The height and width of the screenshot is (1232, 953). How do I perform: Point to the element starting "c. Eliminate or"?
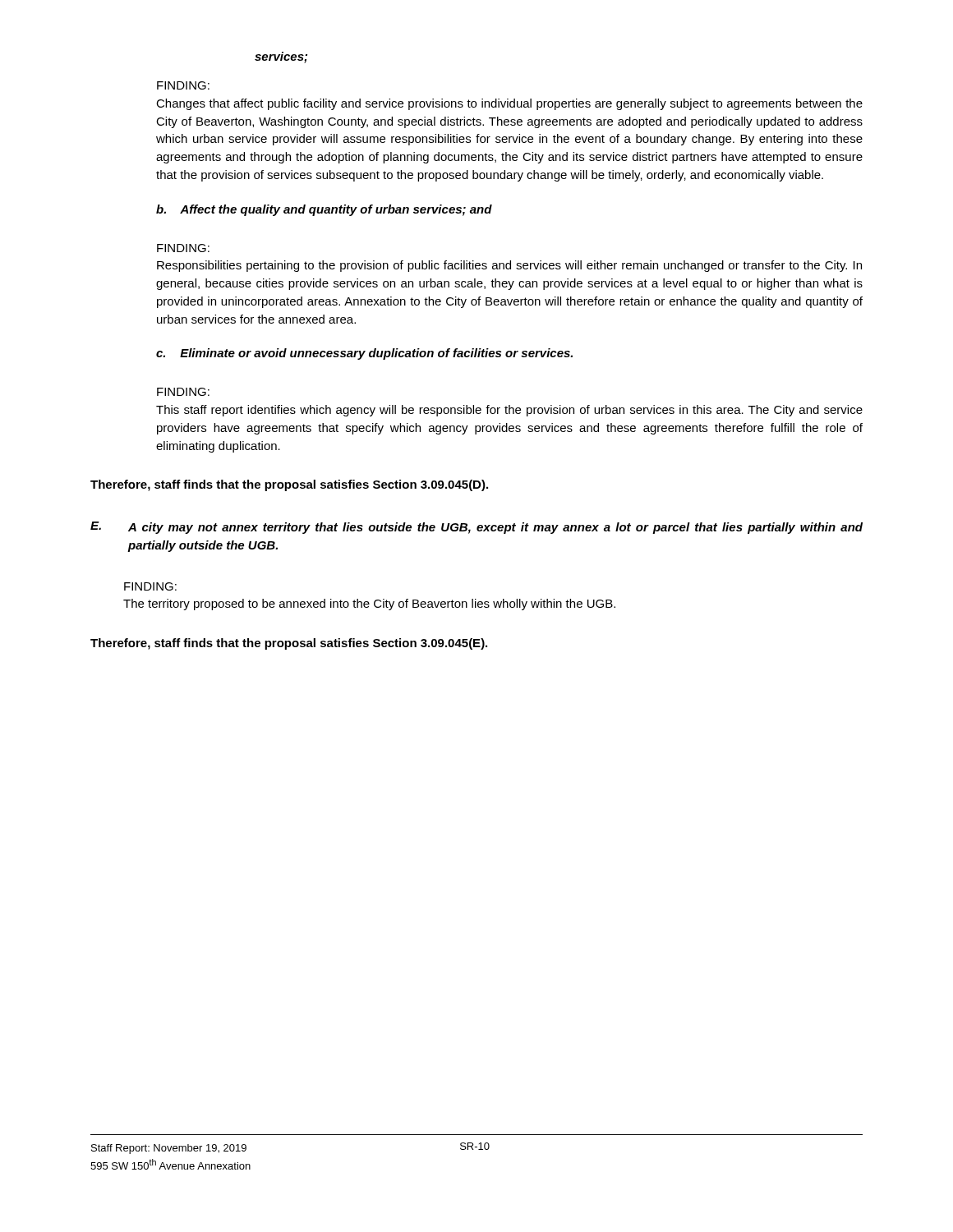(x=365, y=353)
